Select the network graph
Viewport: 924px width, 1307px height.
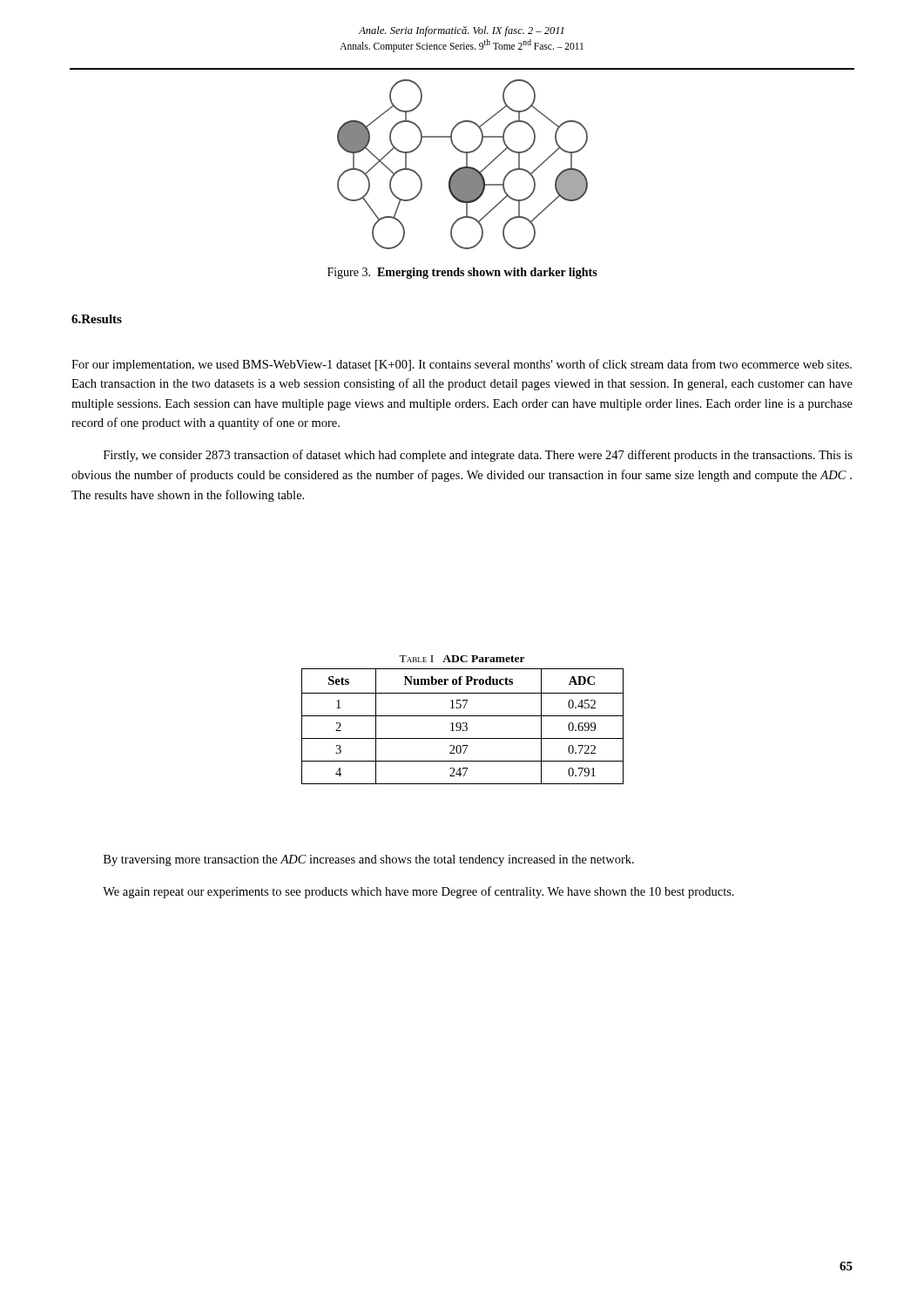click(x=462, y=167)
